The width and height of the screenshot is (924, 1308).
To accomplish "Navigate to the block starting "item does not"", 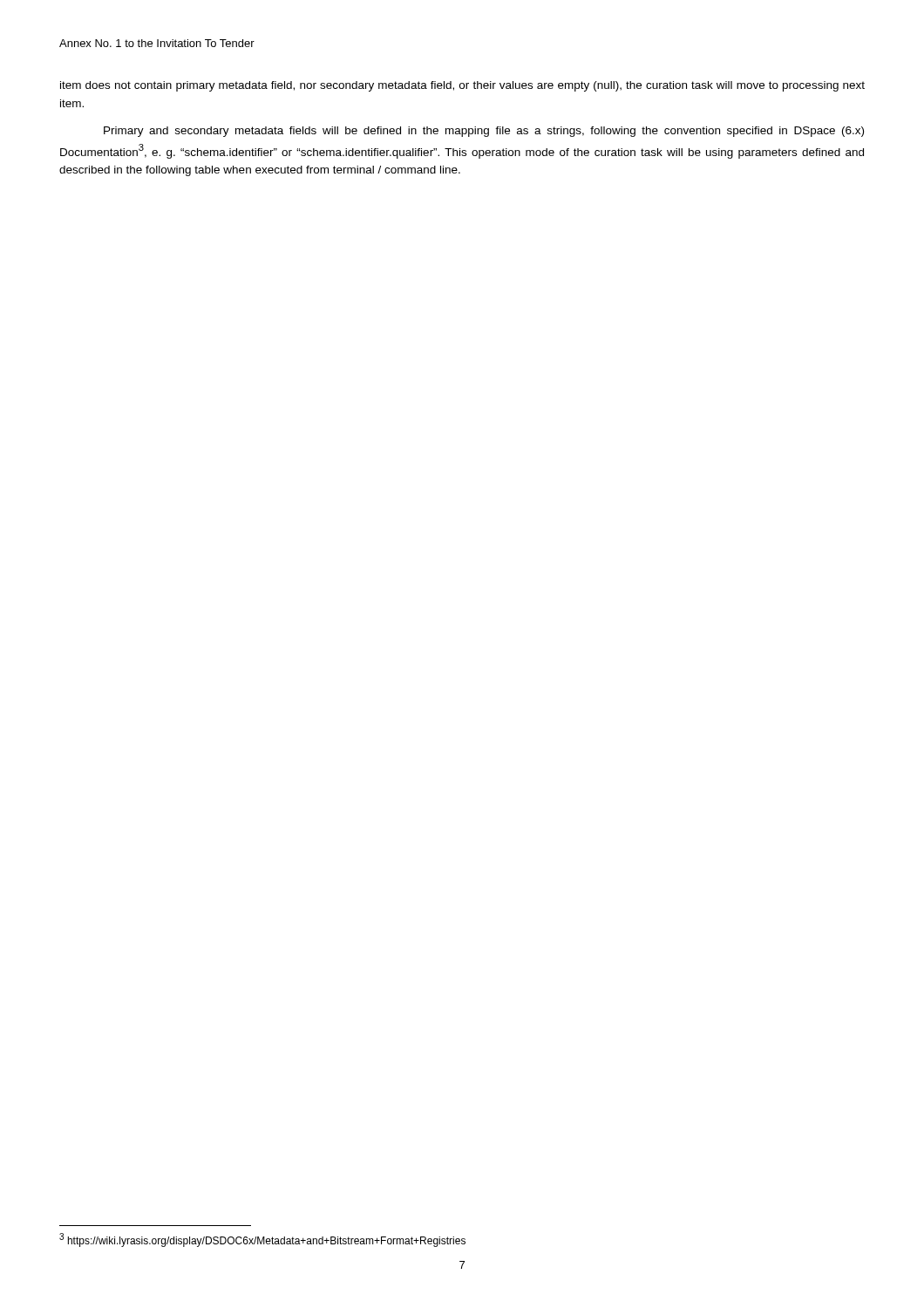I will [x=462, y=128].
